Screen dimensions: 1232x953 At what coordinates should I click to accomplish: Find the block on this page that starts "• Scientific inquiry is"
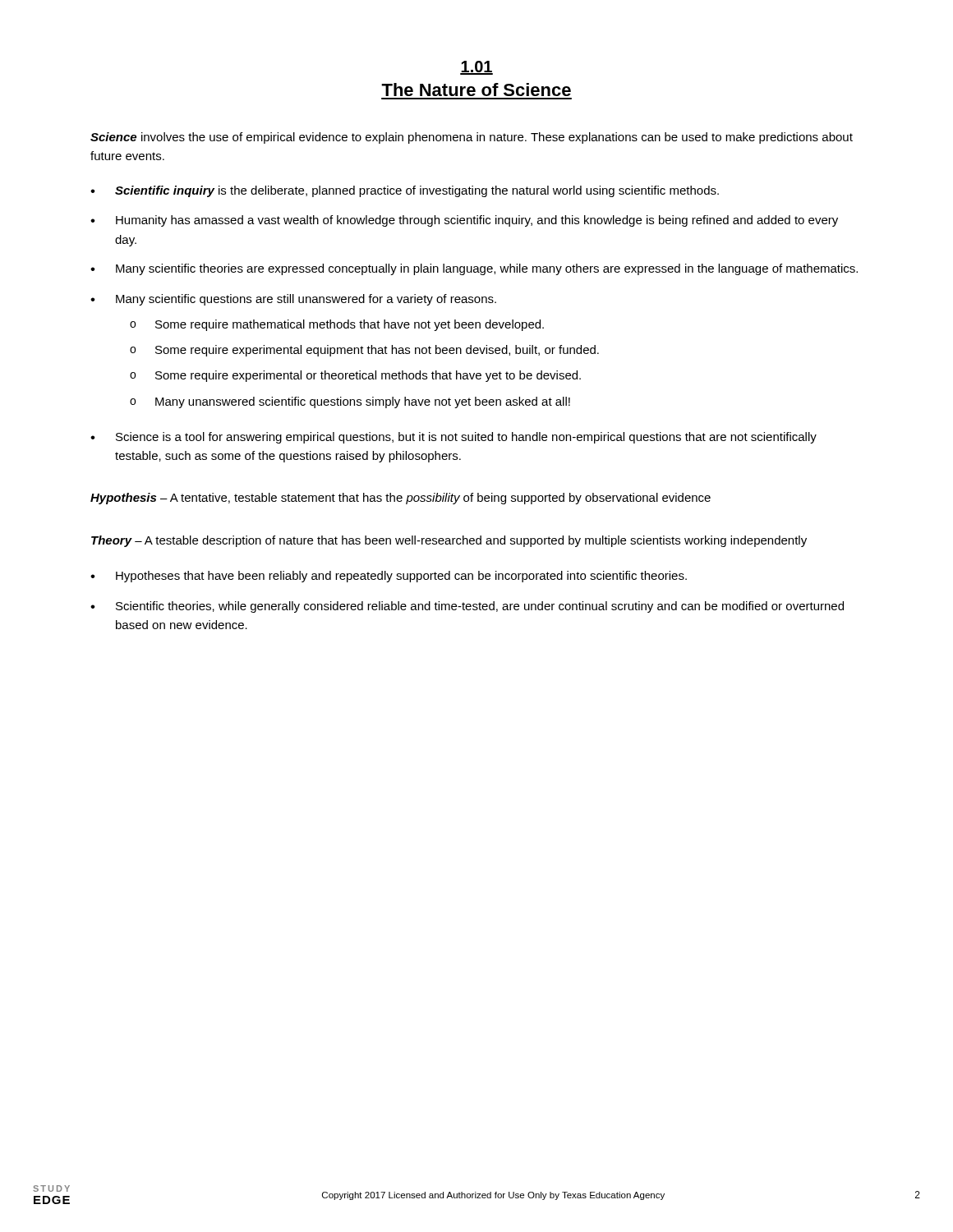(476, 190)
